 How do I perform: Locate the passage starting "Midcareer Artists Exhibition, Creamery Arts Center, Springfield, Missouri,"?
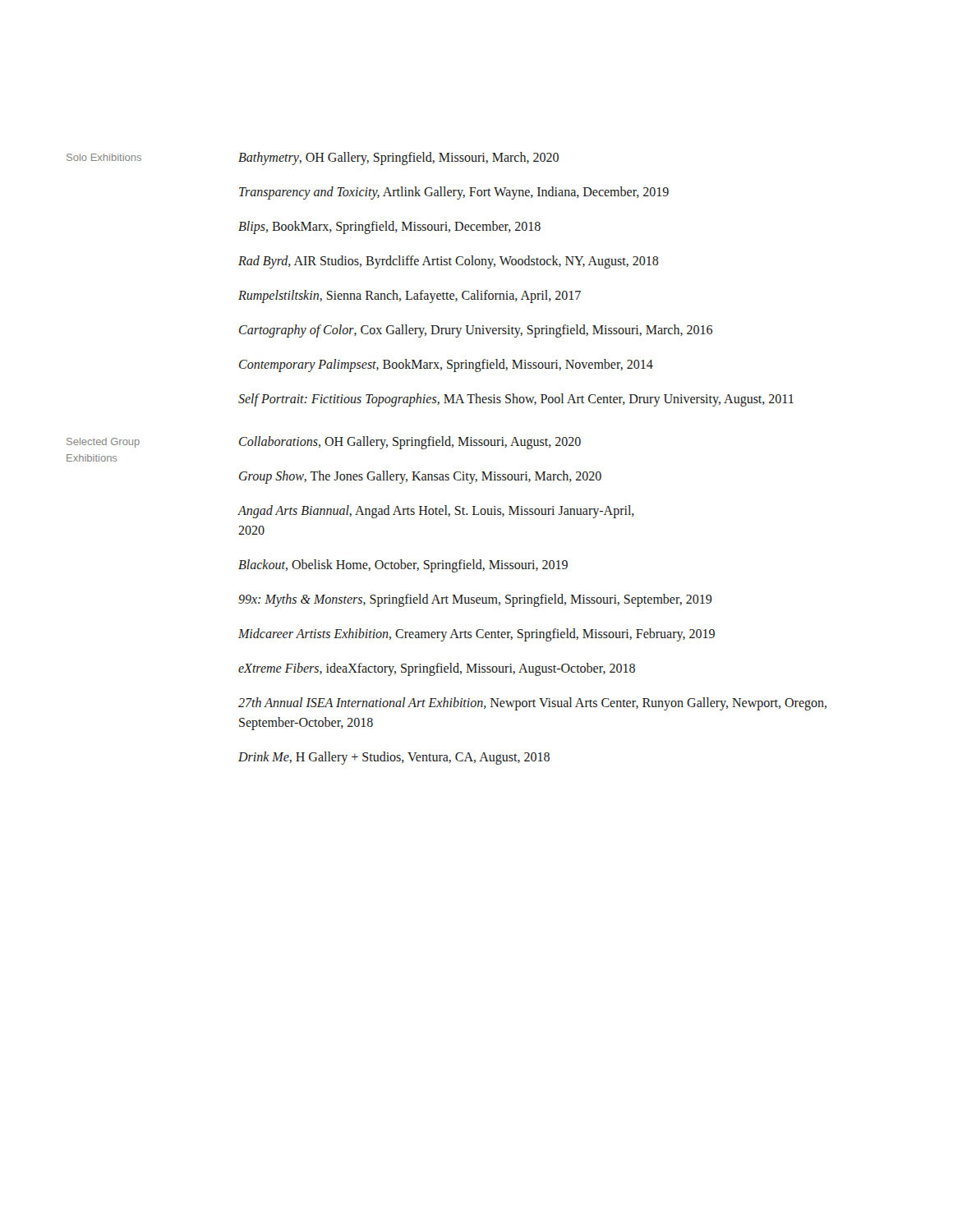[477, 634]
